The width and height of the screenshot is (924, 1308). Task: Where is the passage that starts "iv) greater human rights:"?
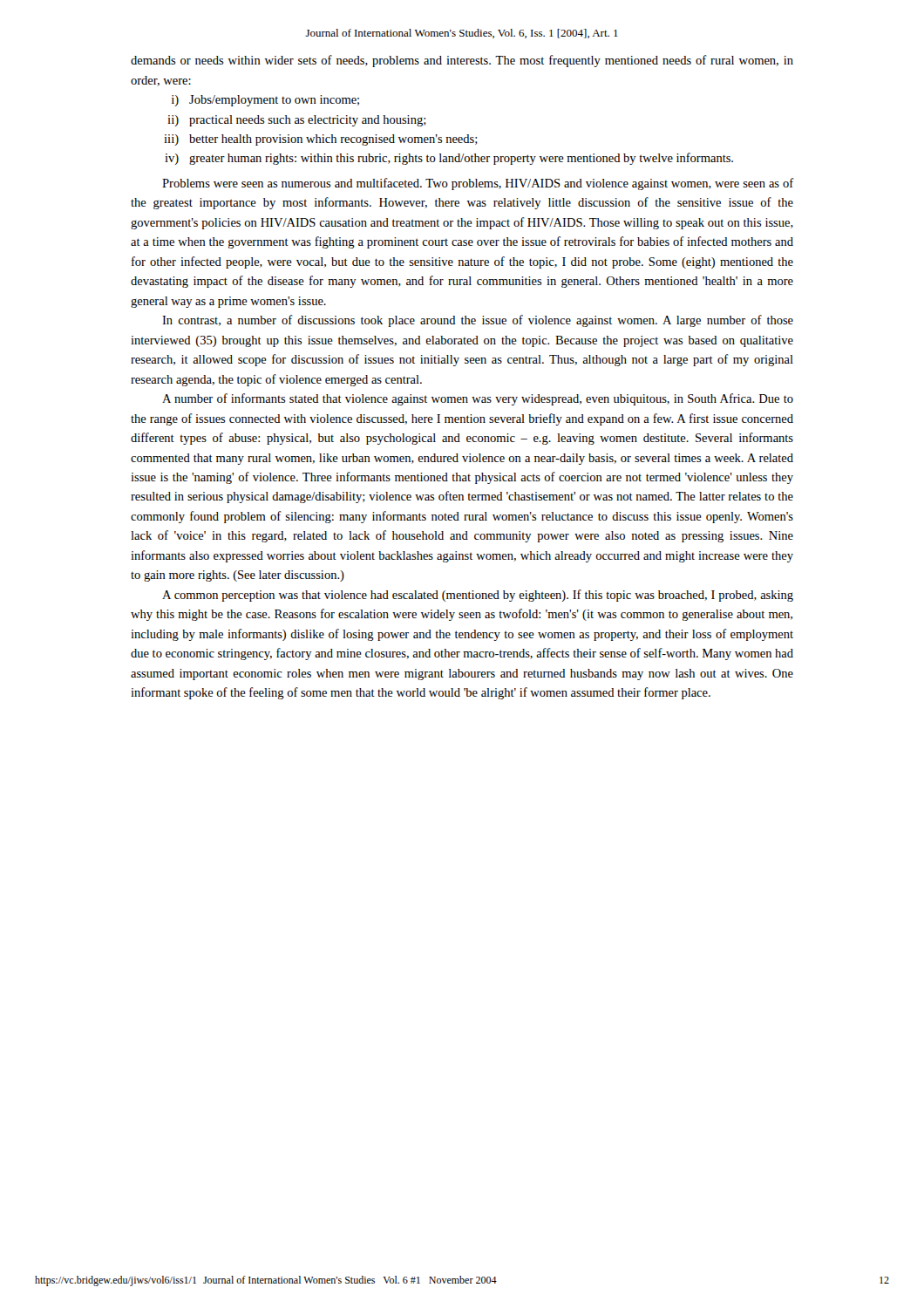point(462,158)
